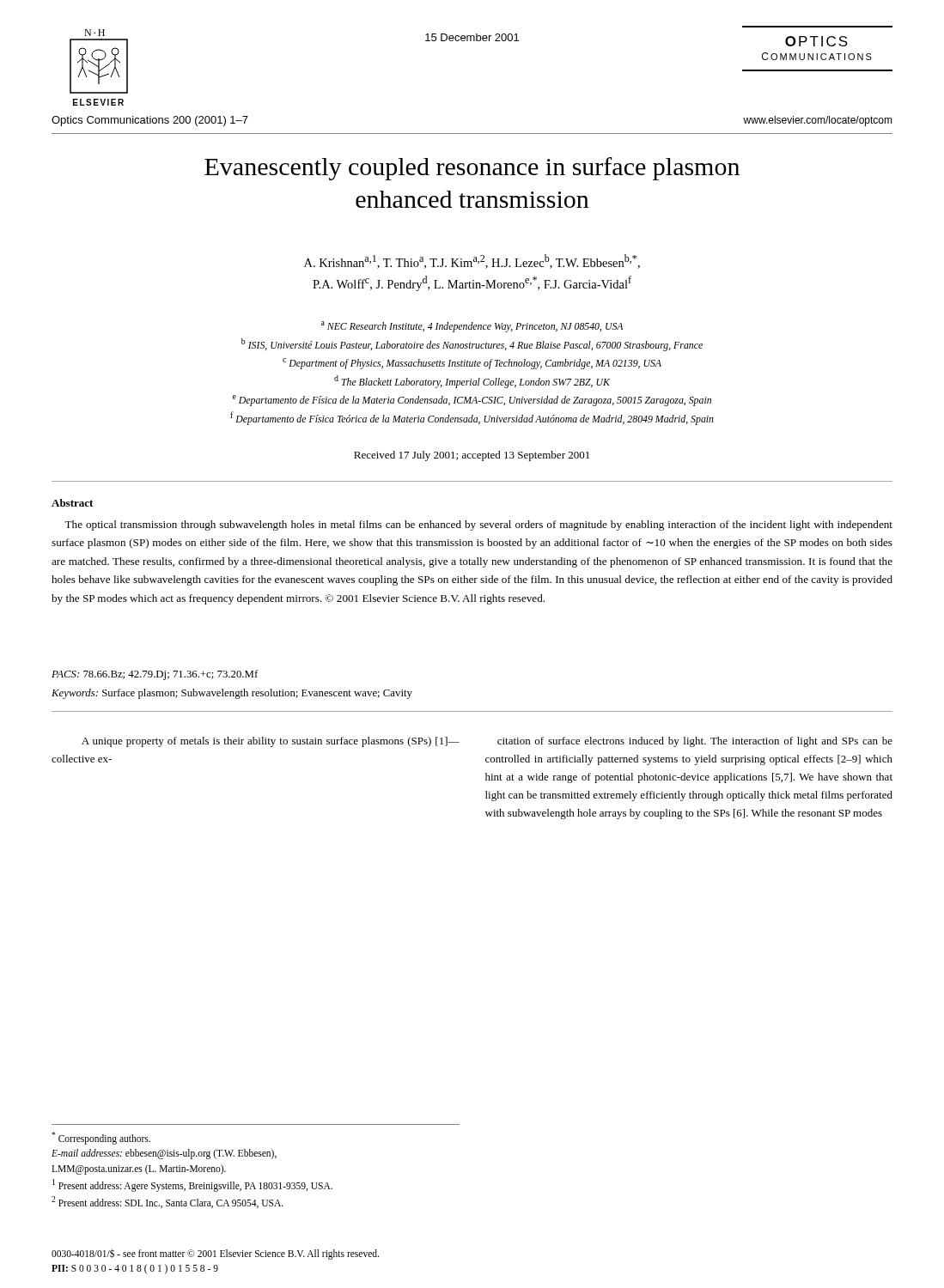Image resolution: width=944 pixels, height=1288 pixels.
Task: Locate the passage starting "15 December 2001"
Action: tap(472, 37)
